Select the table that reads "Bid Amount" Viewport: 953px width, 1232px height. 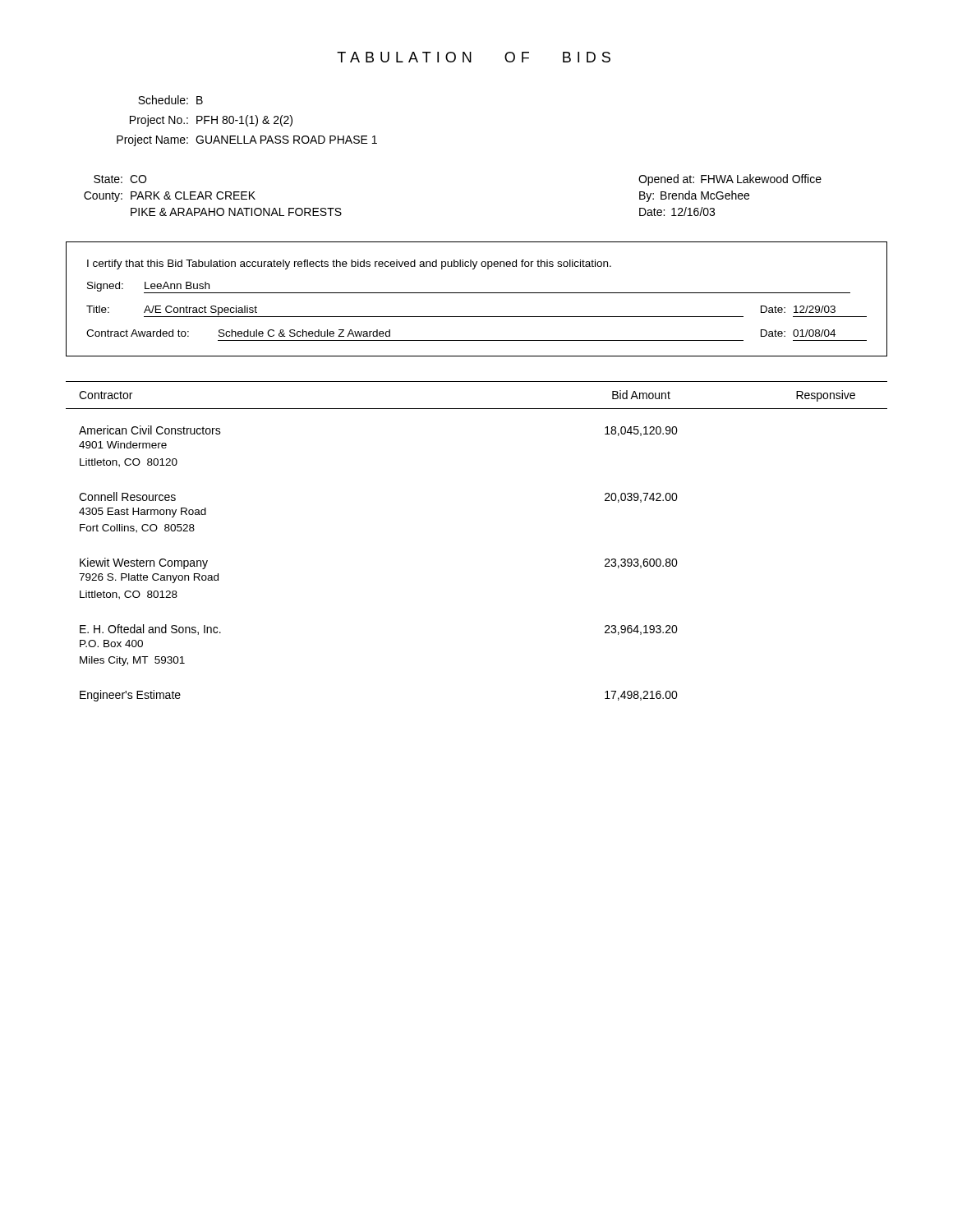click(x=476, y=544)
